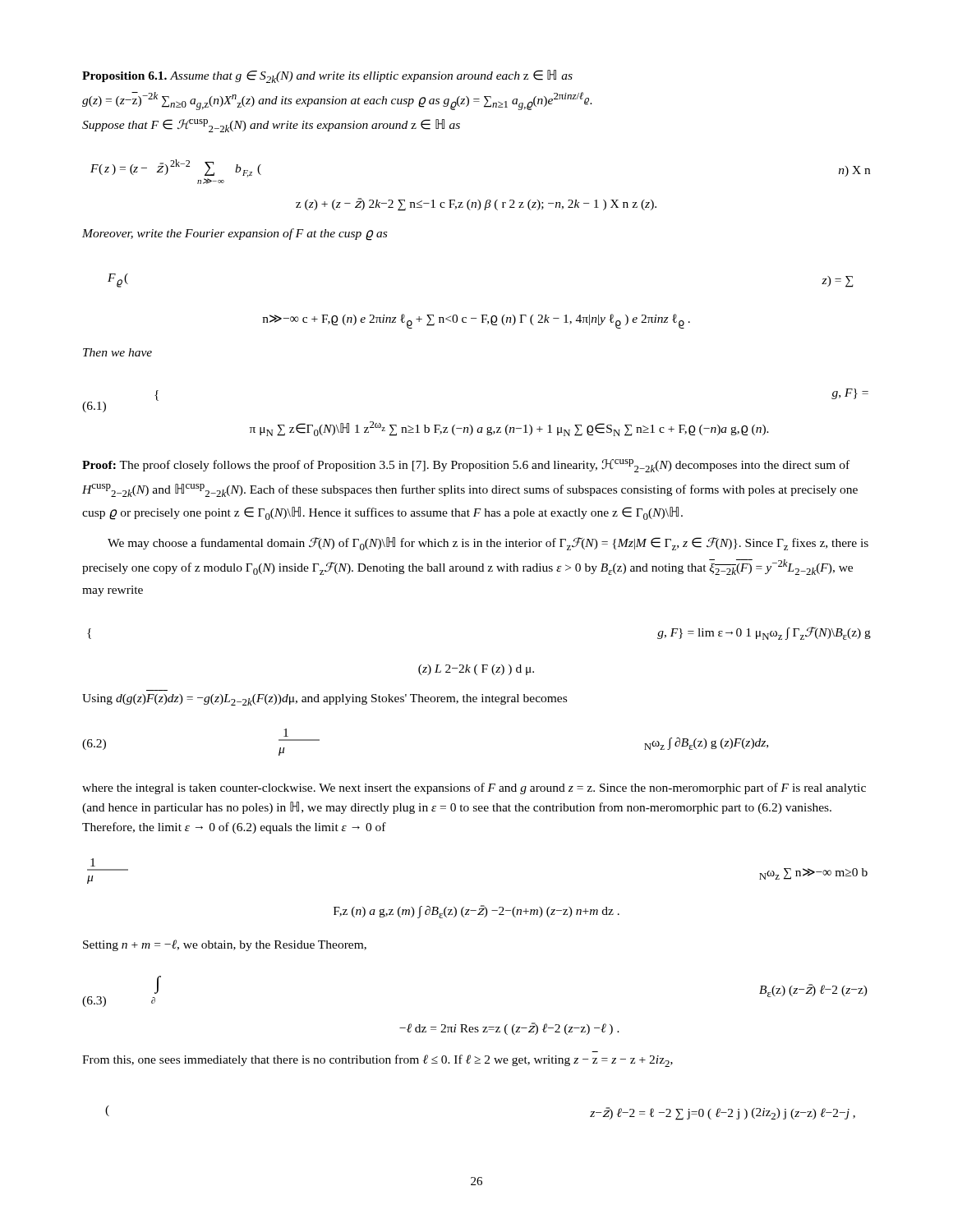Locate the formula that opens with "(6.3) ∫ ∂Bε(z) (z−z̄) ℓ−2 (z−z) −ℓ"
This screenshot has width=953, height=1232.
click(x=94, y=1003)
